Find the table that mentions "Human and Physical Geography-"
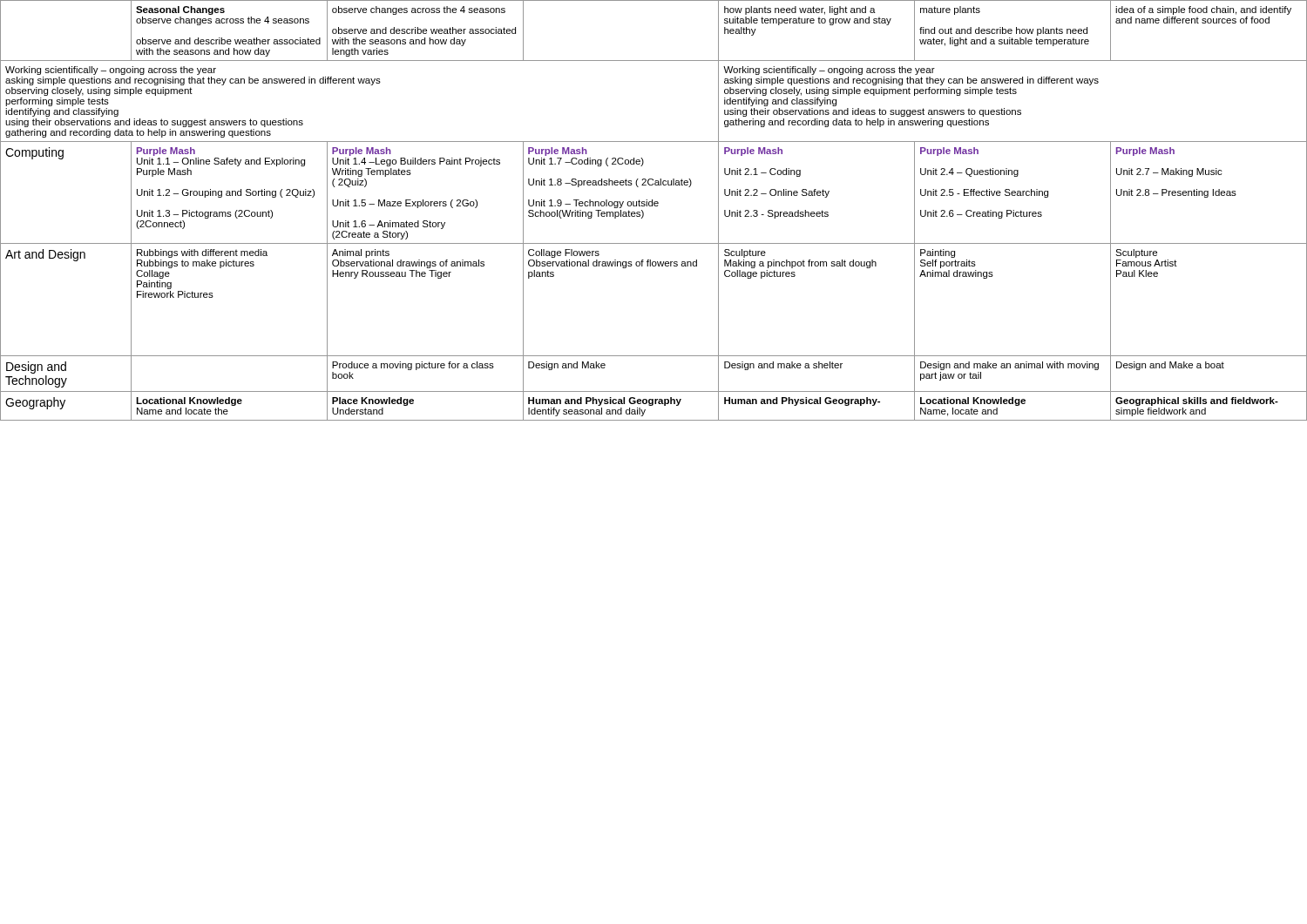1307x924 pixels. click(x=654, y=210)
